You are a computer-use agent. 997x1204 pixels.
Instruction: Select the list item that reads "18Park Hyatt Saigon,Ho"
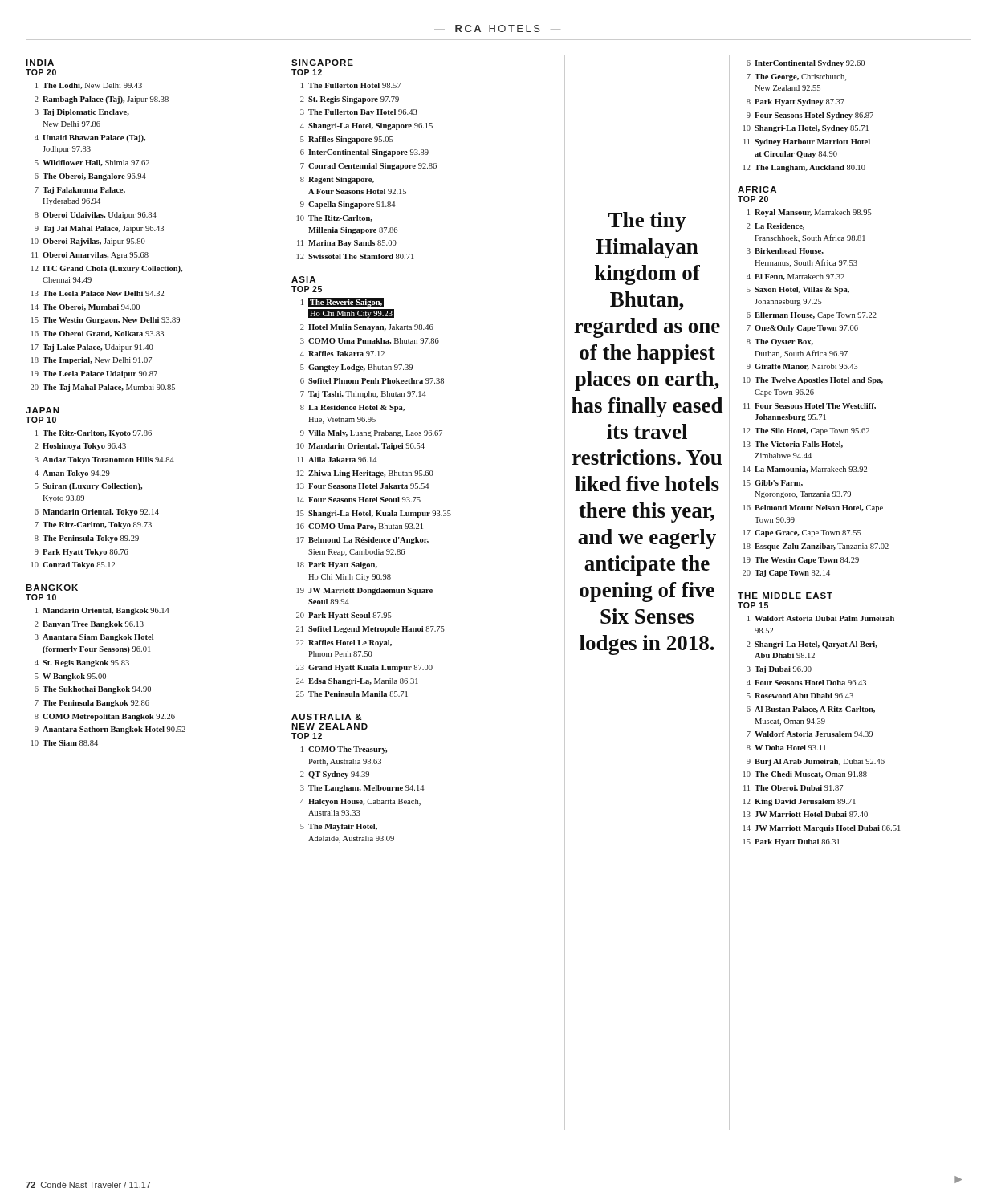337,565
